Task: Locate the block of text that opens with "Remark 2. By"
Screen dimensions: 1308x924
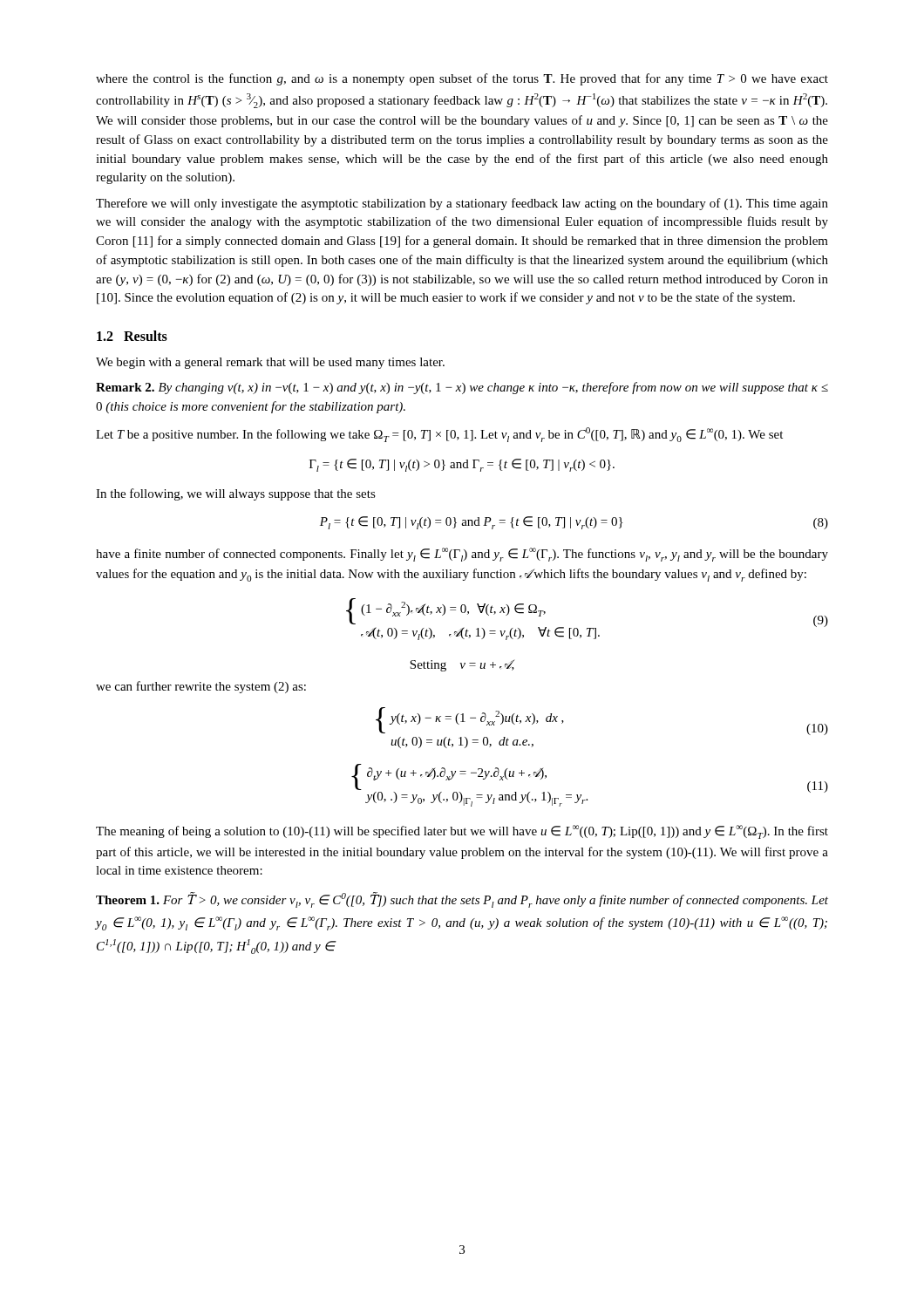Action: coord(462,398)
